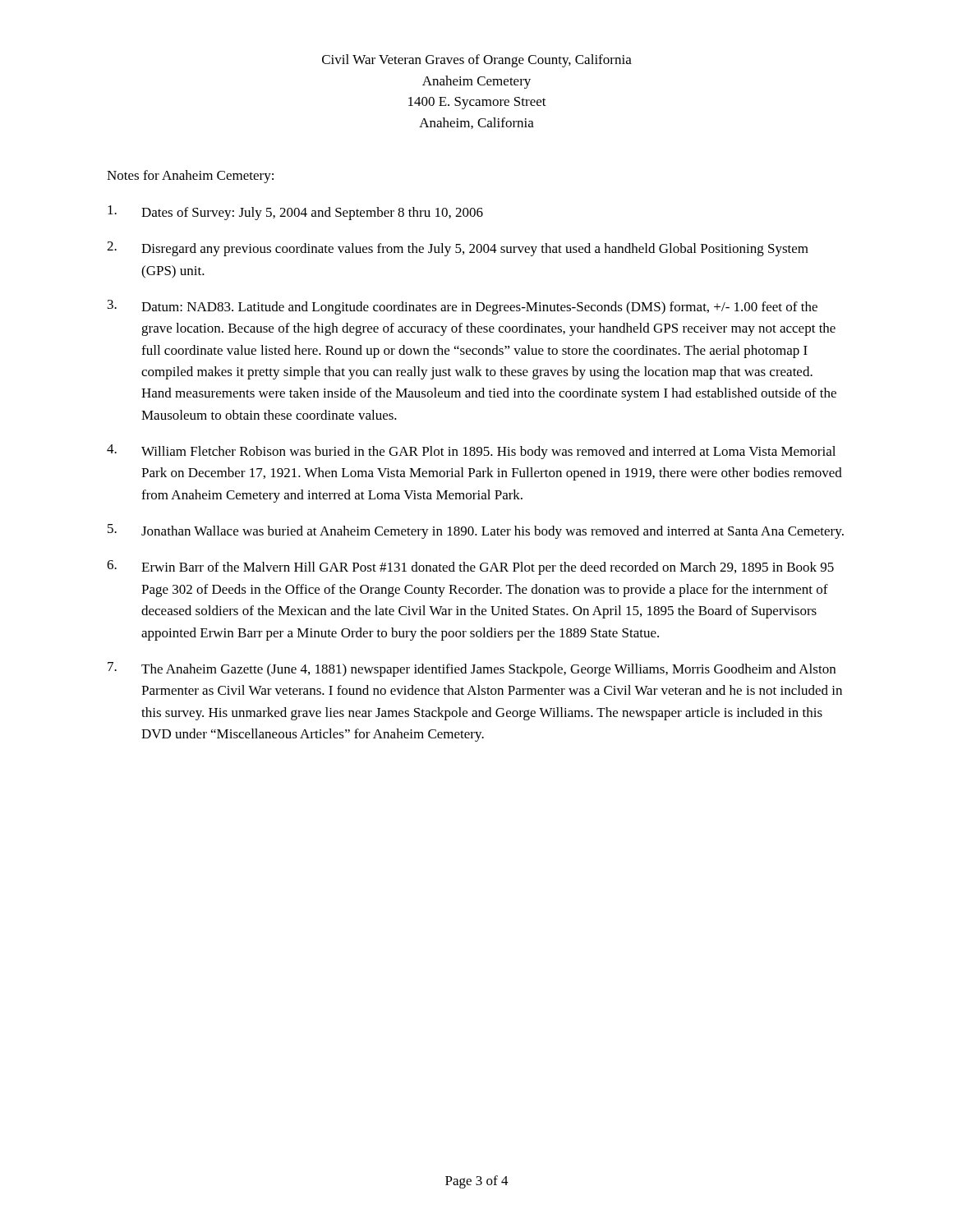Locate the block of text that opens with "5. Jonathan Wallace was buried at"
Image resolution: width=953 pixels, height=1232 pixels.
coord(476,532)
